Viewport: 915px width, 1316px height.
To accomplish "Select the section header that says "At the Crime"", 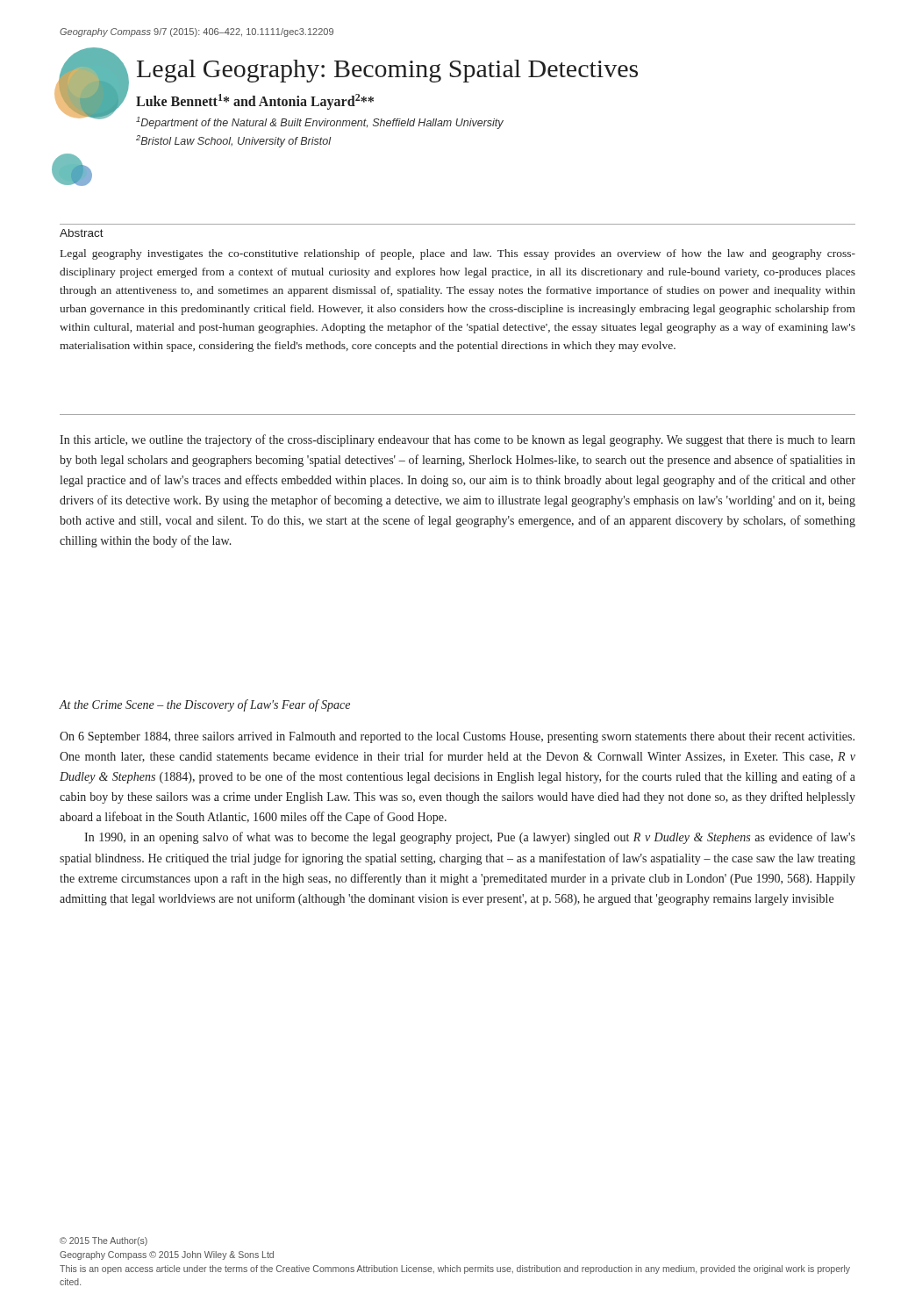I will coord(205,705).
